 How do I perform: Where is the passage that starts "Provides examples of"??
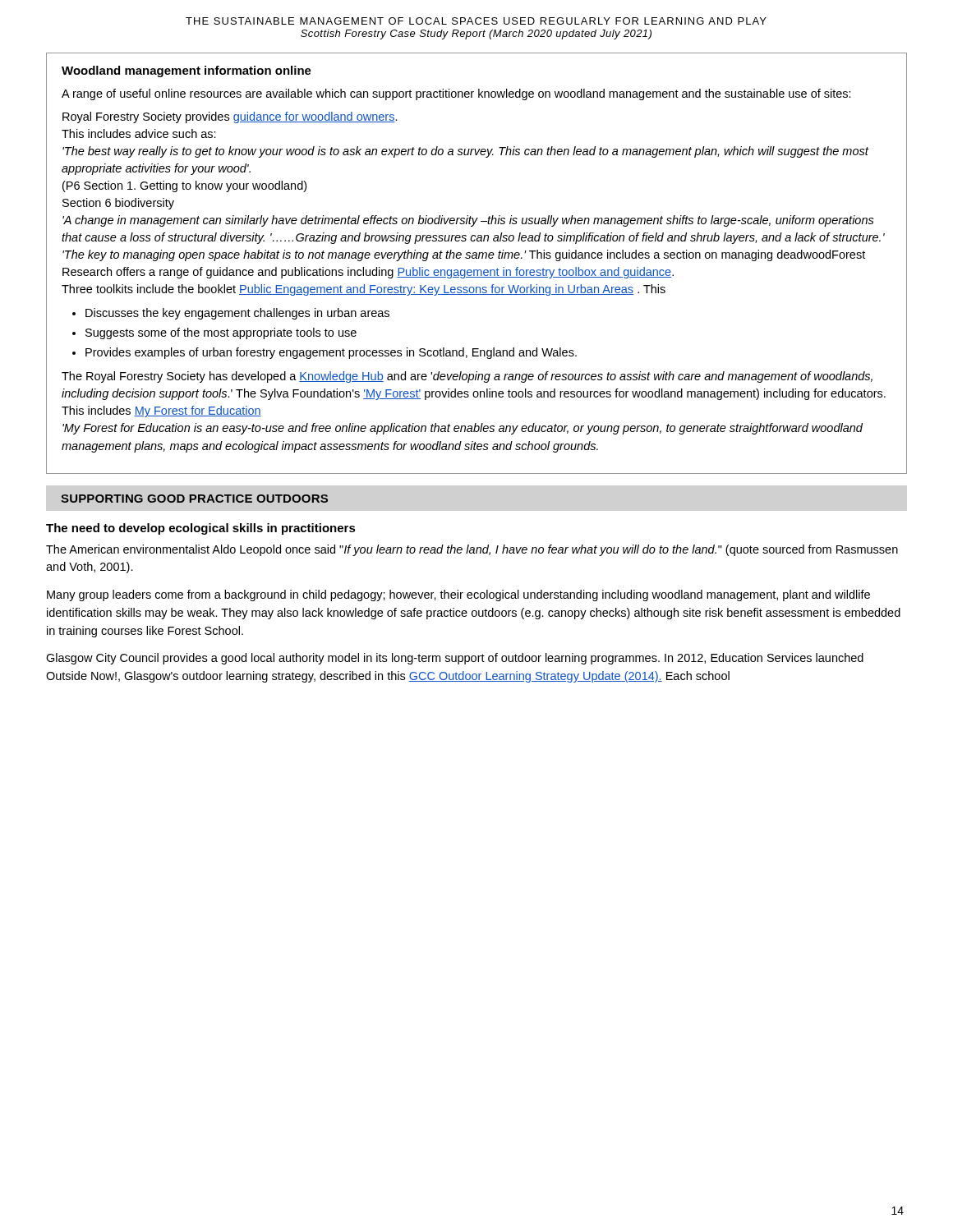pyautogui.click(x=331, y=352)
